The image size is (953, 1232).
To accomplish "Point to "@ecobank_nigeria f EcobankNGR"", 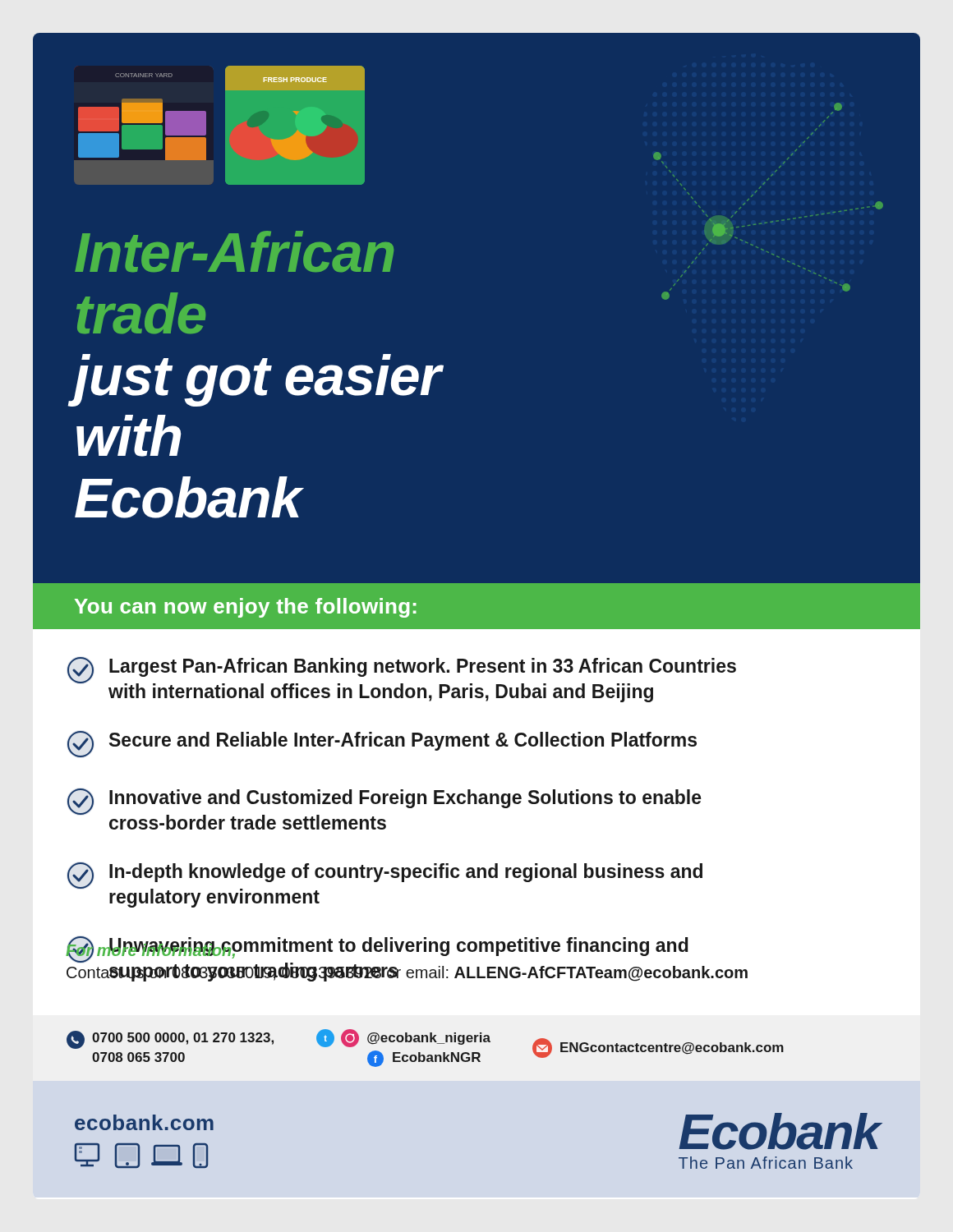I will [428, 1049].
